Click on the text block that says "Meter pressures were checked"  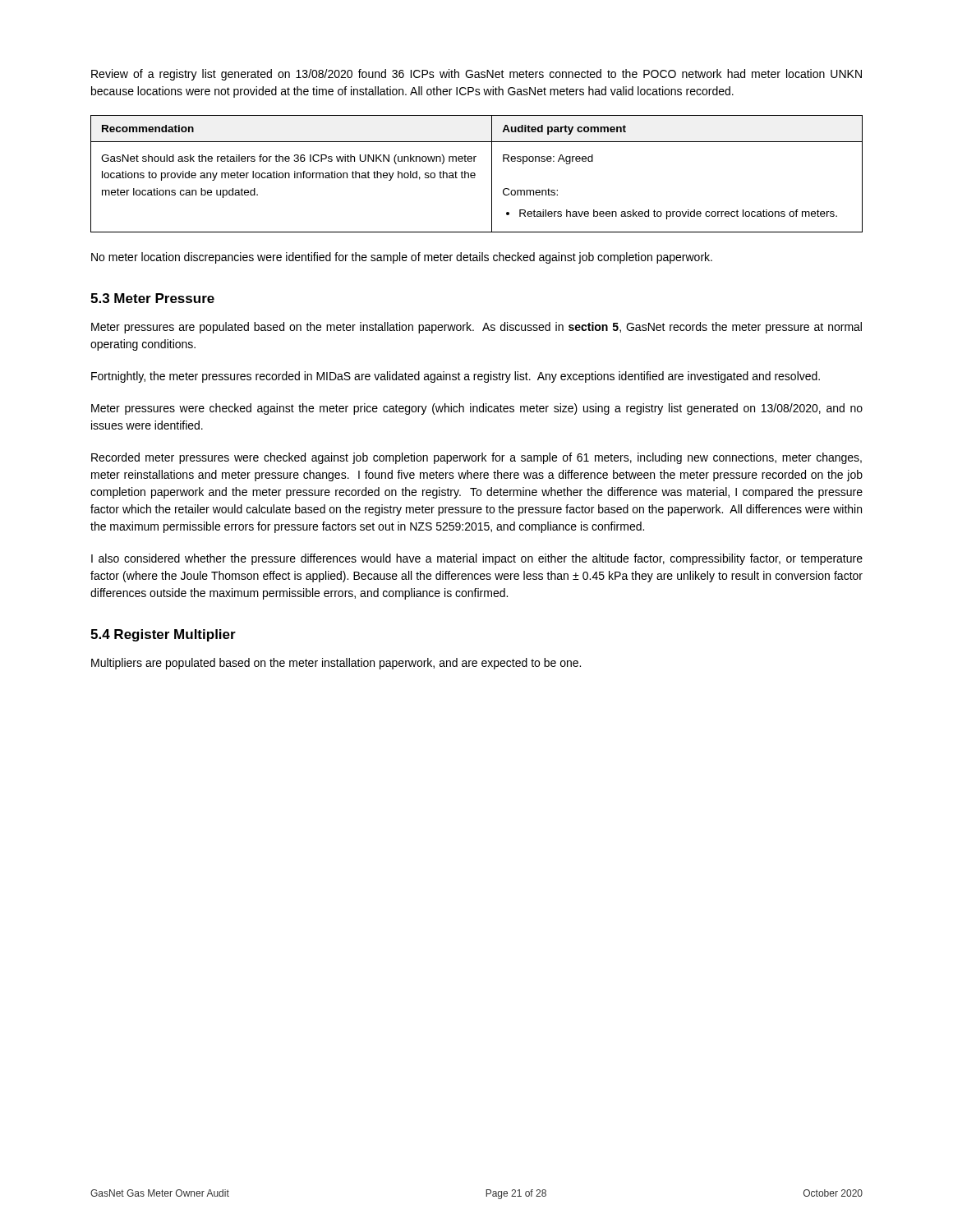tap(476, 417)
